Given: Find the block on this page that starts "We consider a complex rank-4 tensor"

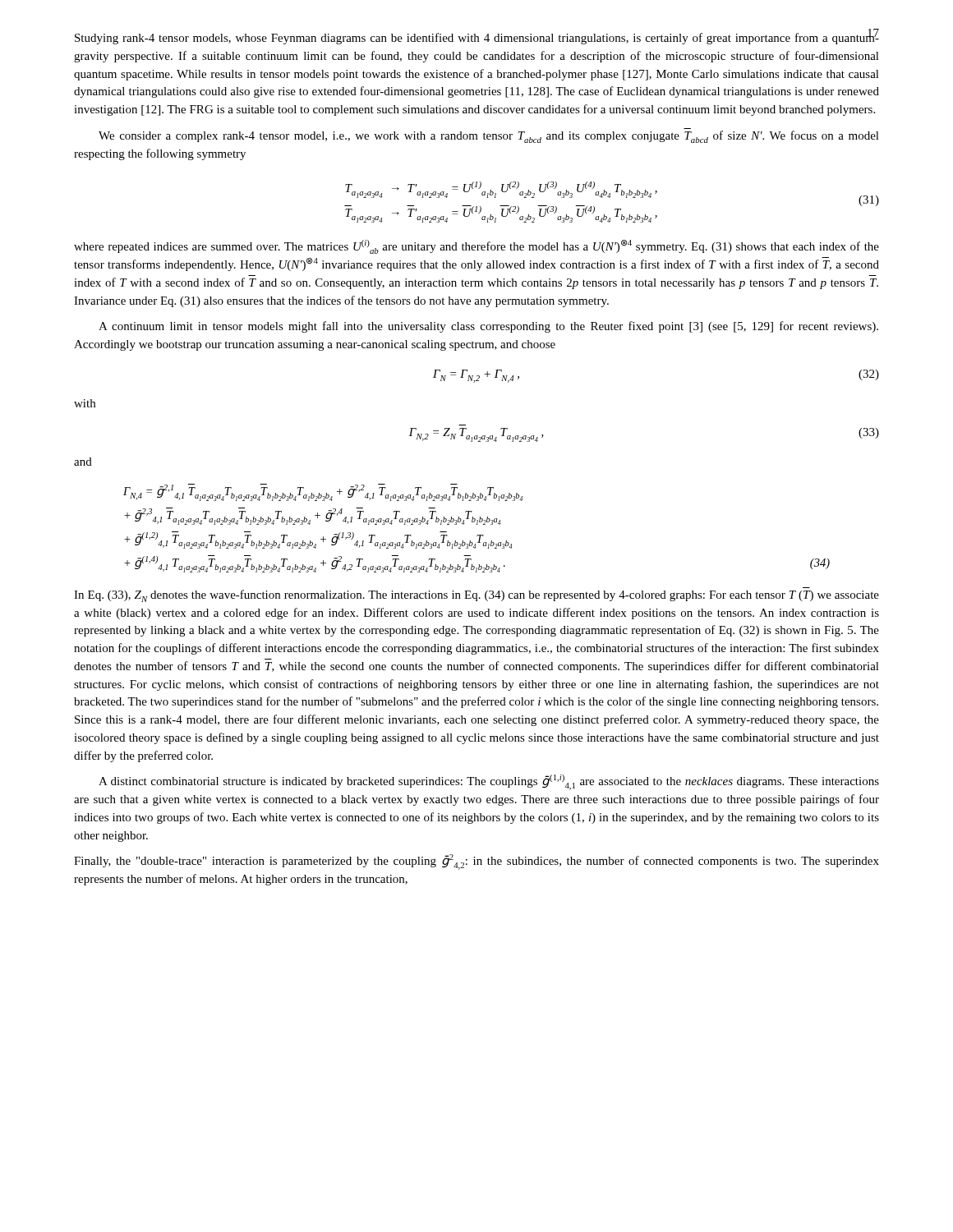Looking at the screenshot, I should point(476,144).
